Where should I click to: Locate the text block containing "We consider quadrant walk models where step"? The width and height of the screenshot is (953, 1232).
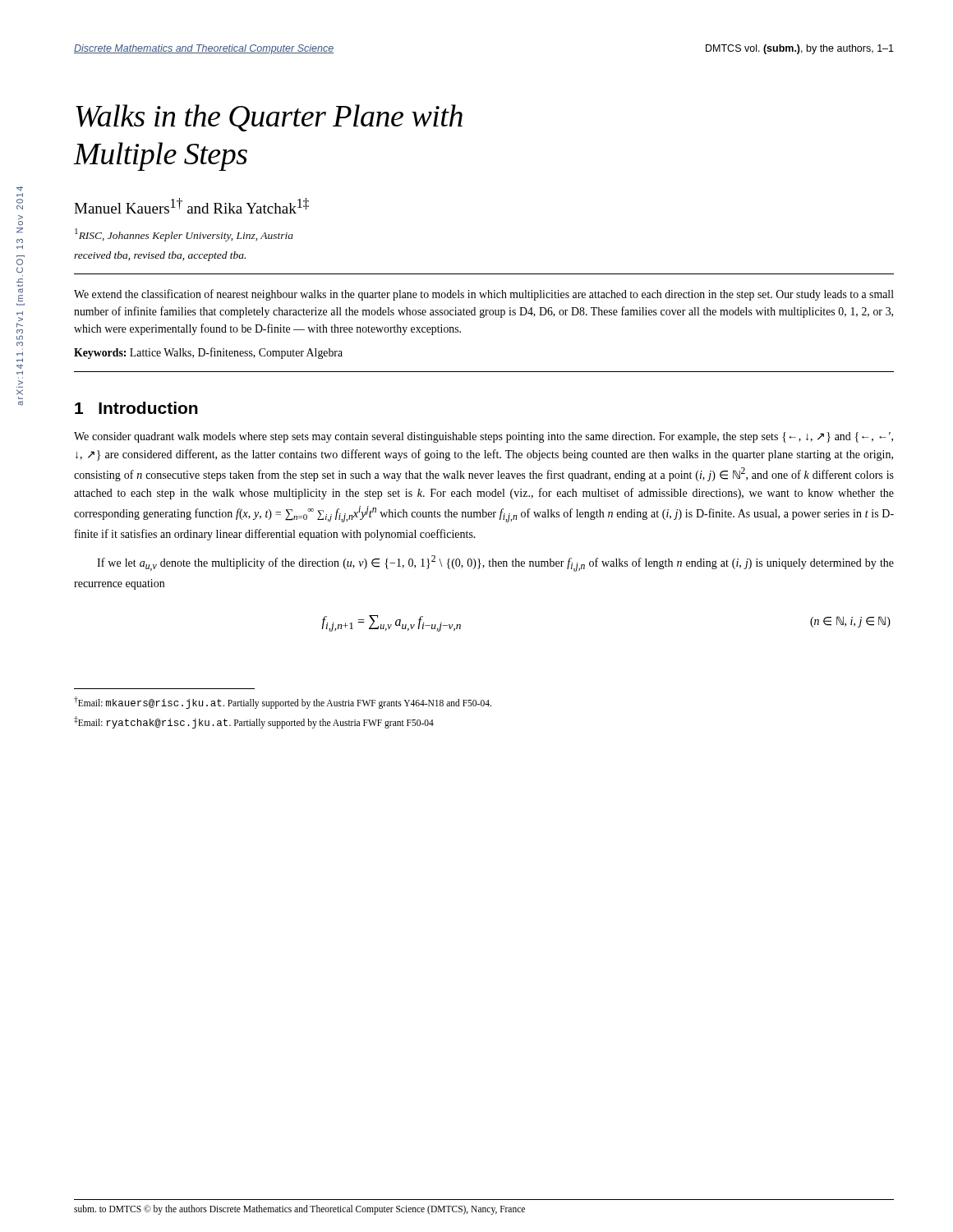click(x=484, y=486)
